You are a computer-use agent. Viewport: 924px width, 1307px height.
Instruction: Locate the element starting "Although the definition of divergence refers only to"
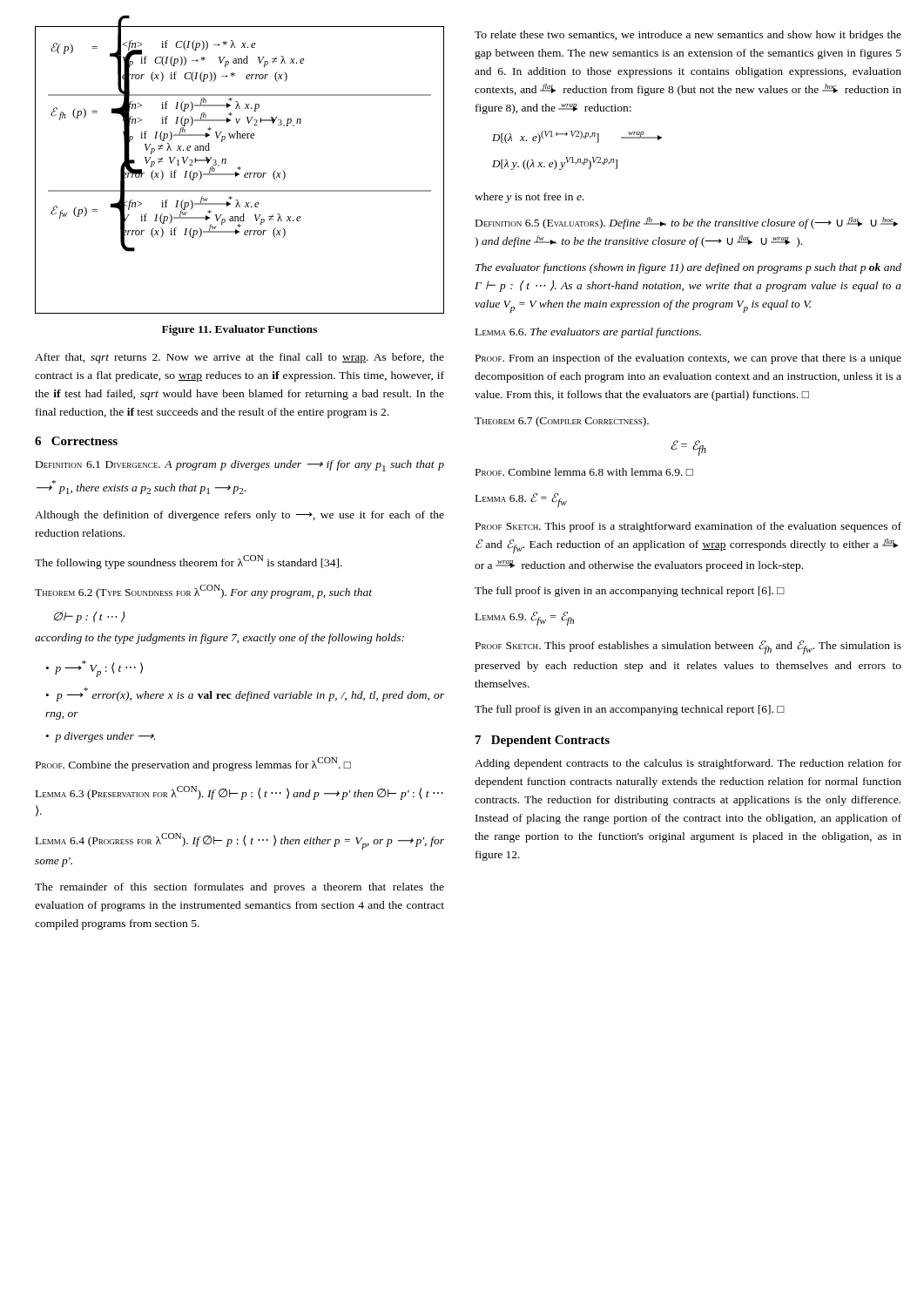240,524
